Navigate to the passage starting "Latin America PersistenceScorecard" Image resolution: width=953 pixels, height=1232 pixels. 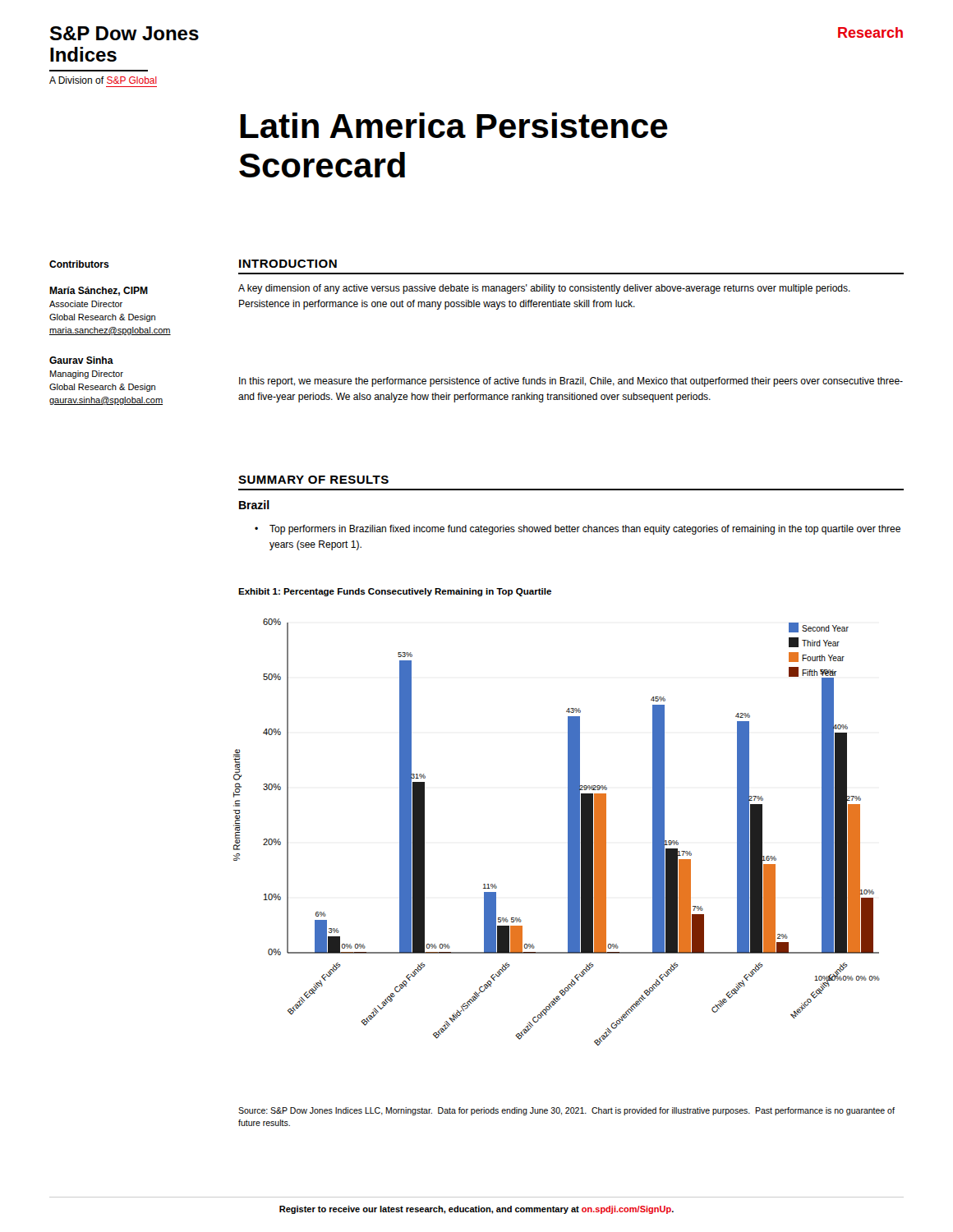coord(571,146)
